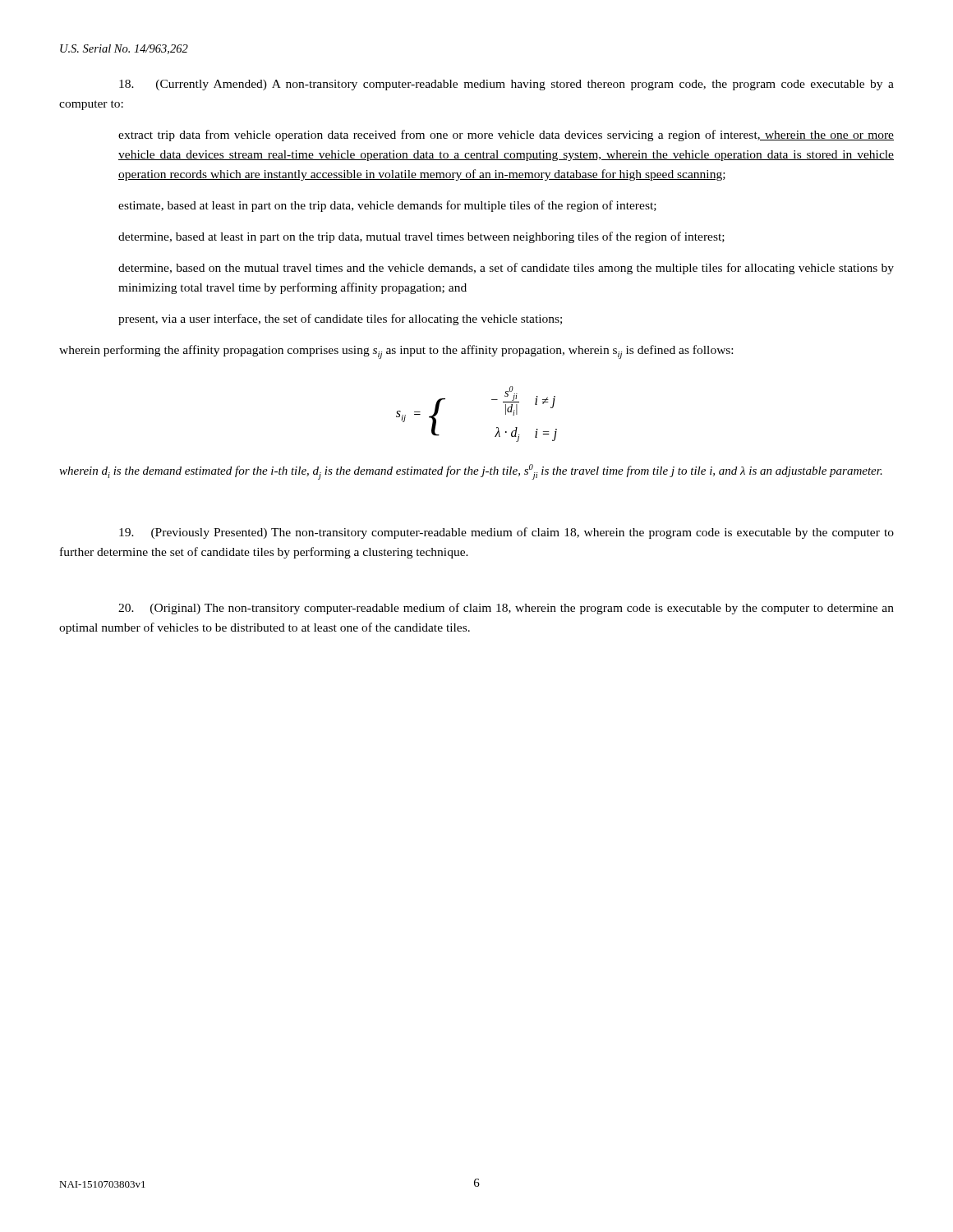Image resolution: width=953 pixels, height=1232 pixels.
Task: Select the text block that says "(Previously Presented) The non-transitory computer-readable medium of claim"
Action: (476, 541)
